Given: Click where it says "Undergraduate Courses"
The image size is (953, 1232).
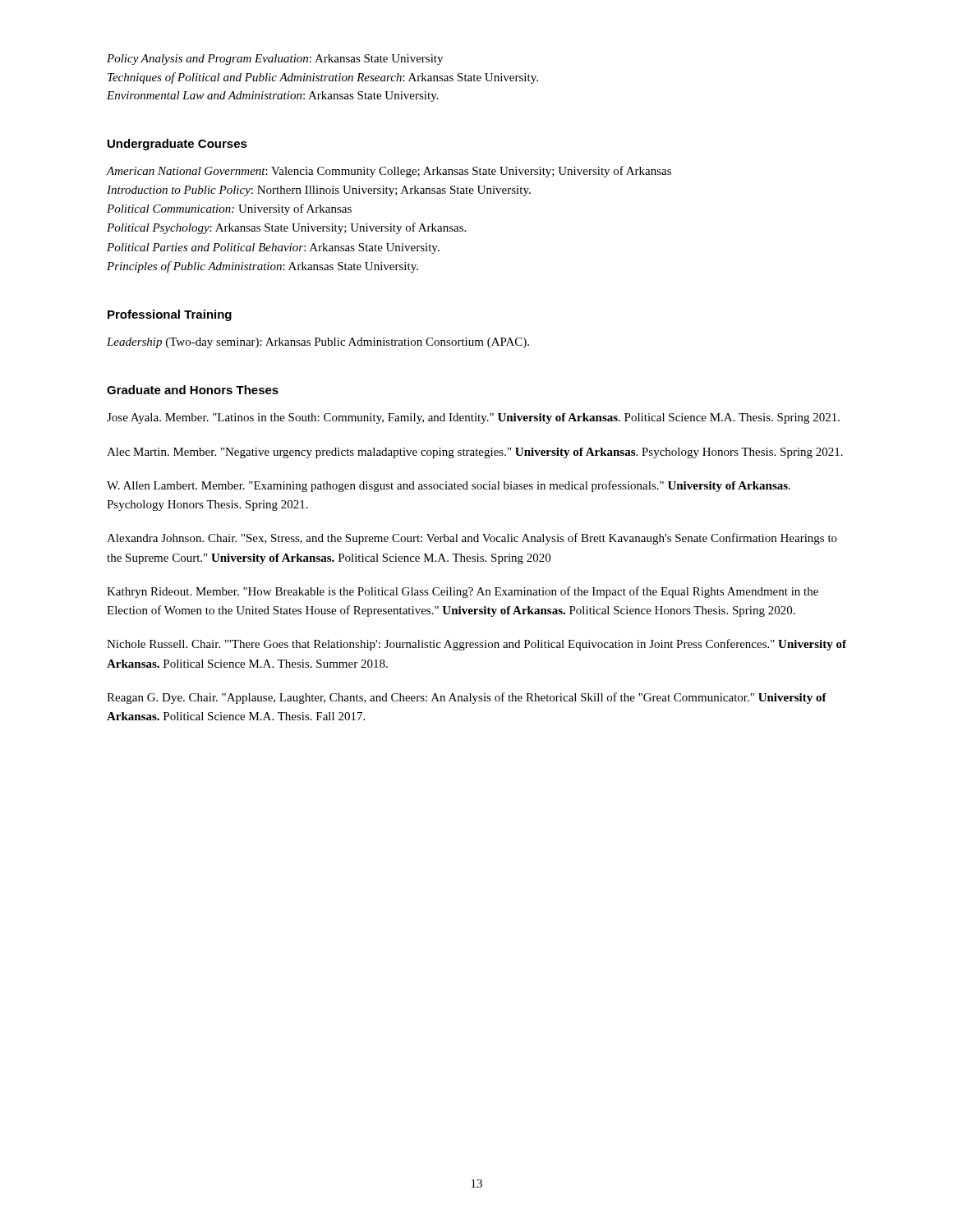Looking at the screenshot, I should pos(177,143).
